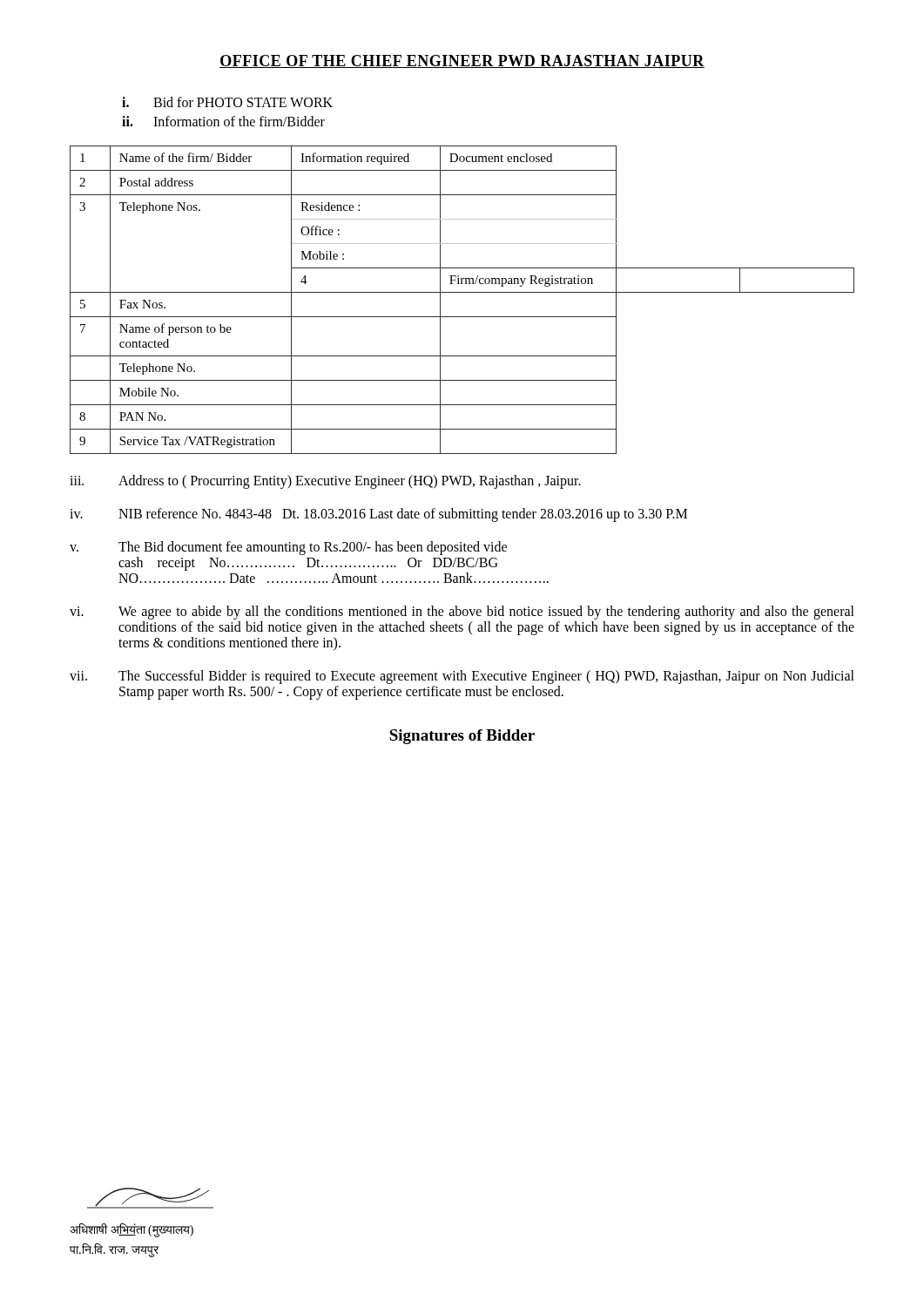Locate the block starting "vi. We agree to abide"
This screenshot has width=924, height=1307.
coord(462,627)
